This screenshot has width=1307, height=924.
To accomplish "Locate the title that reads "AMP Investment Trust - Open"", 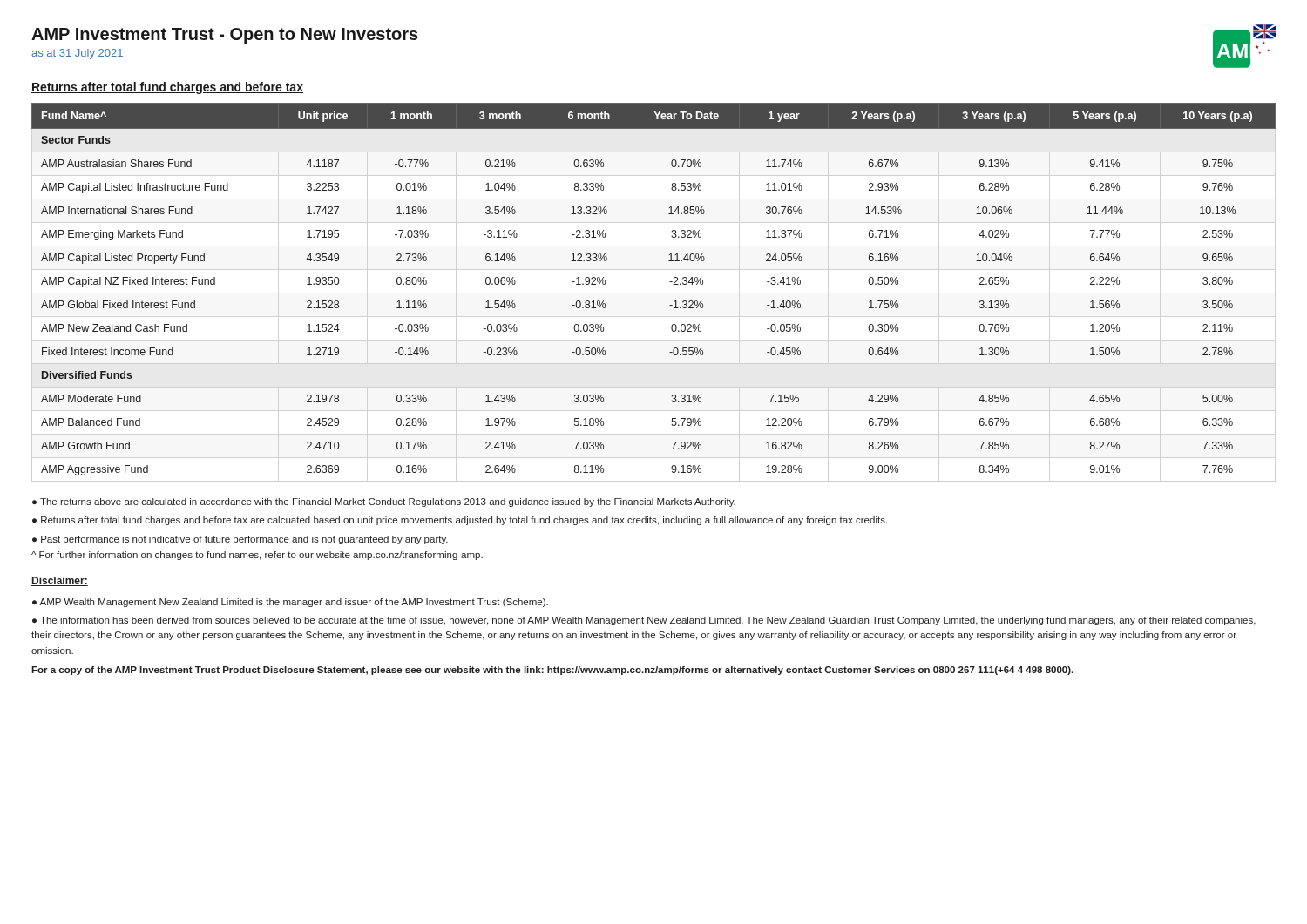I will [225, 34].
